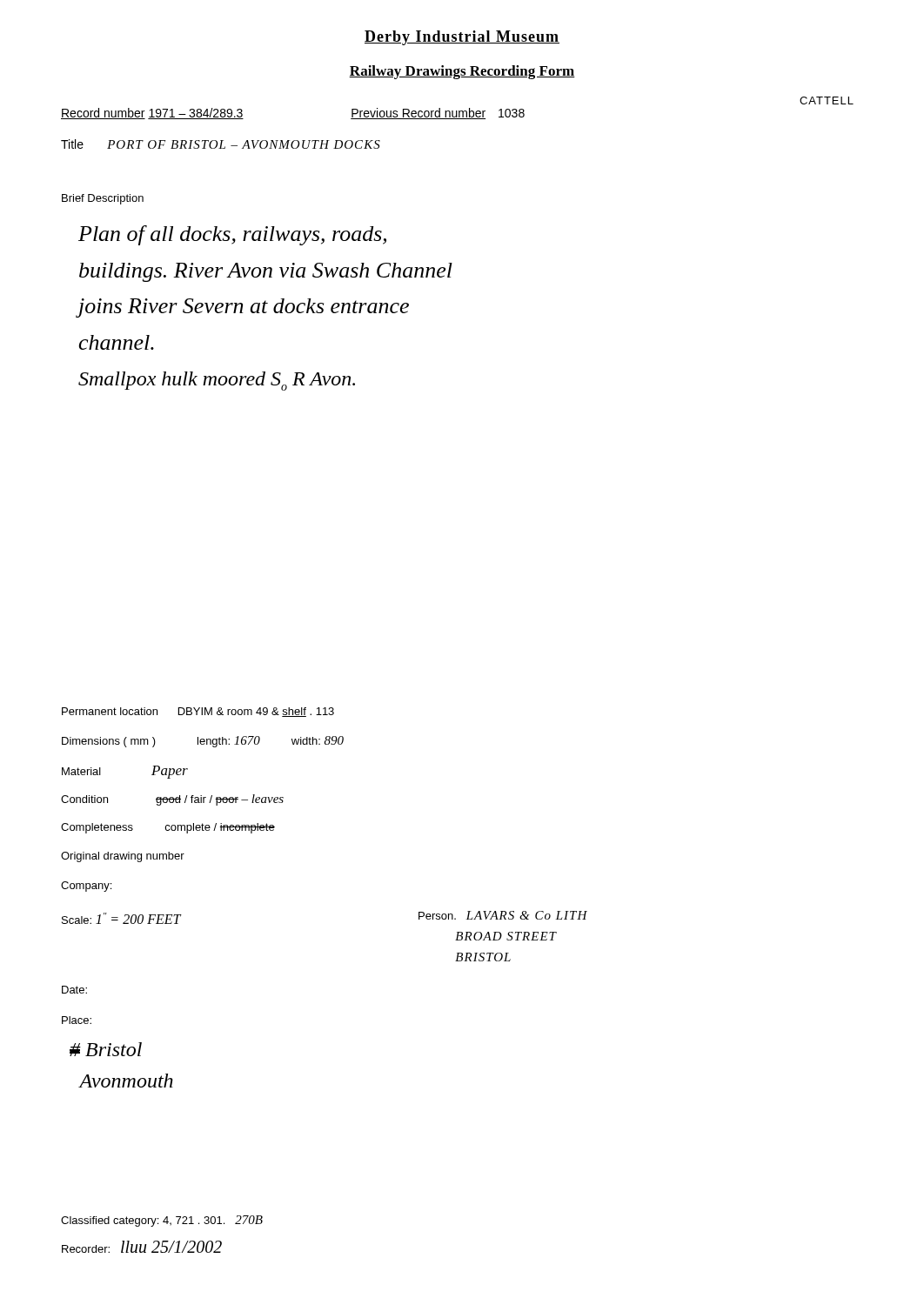Click on the text starting "Railway Drawings Recording Form"

coord(462,71)
